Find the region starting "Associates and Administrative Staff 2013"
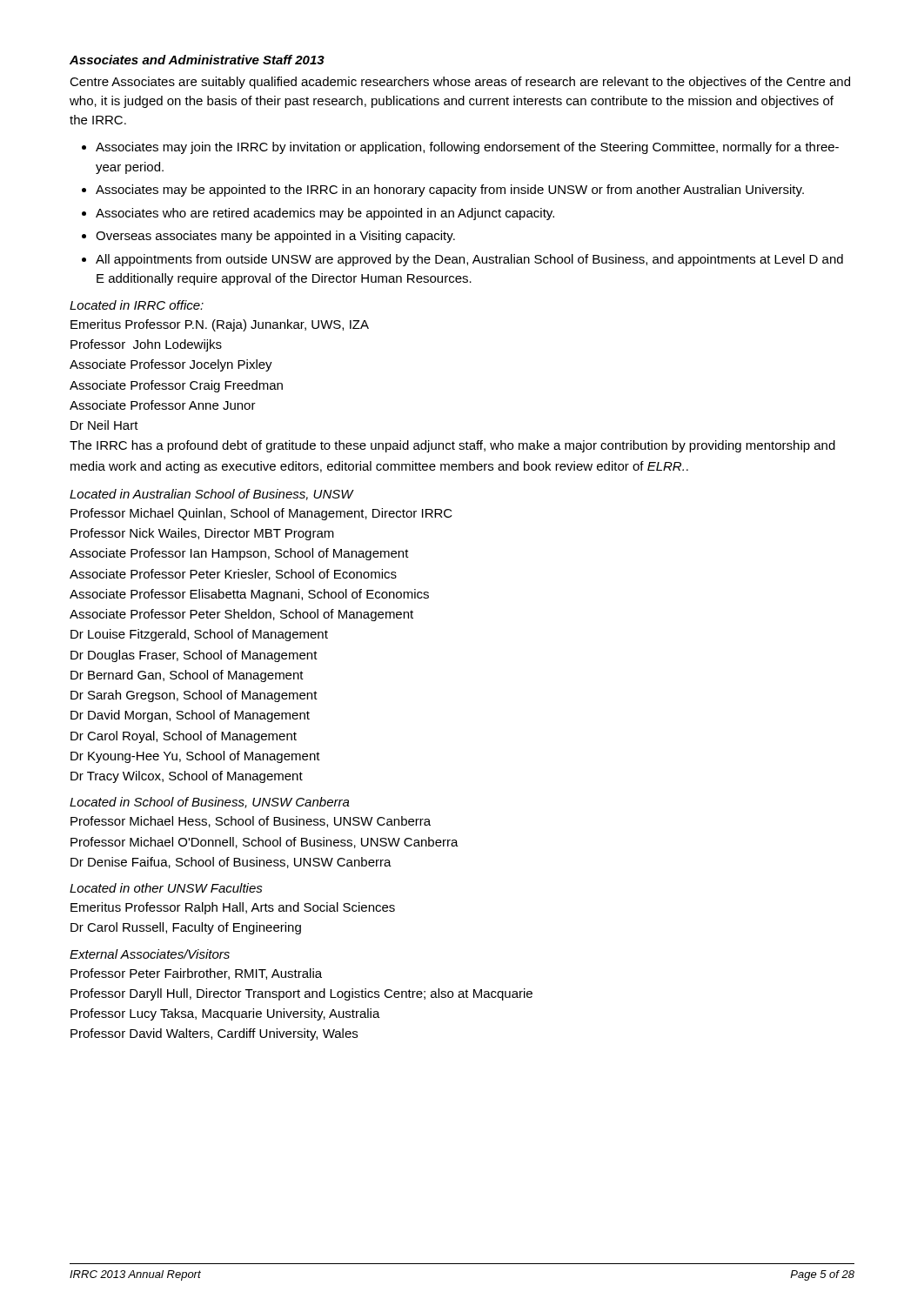 [197, 60]
